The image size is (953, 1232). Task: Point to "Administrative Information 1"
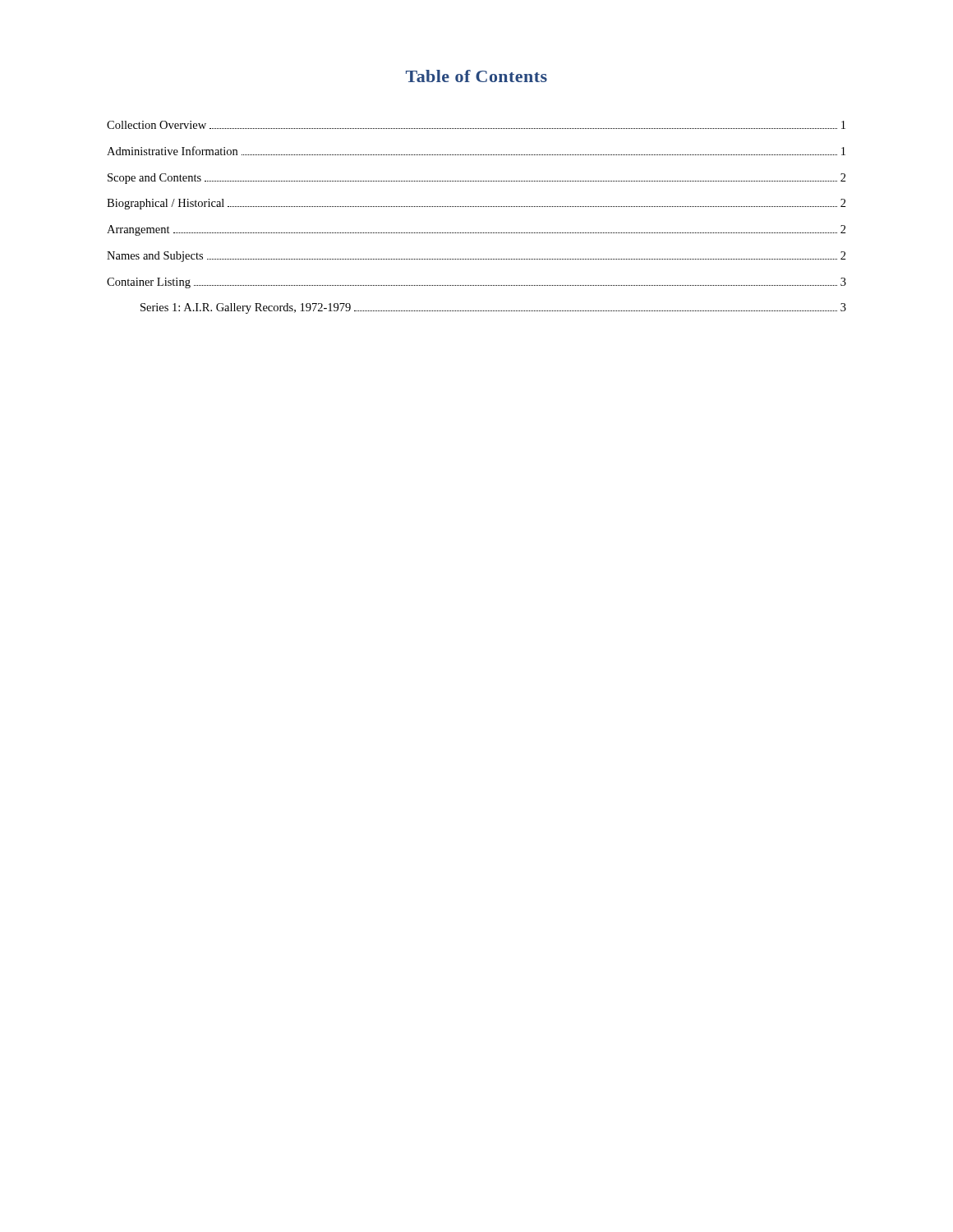(476, 152)
